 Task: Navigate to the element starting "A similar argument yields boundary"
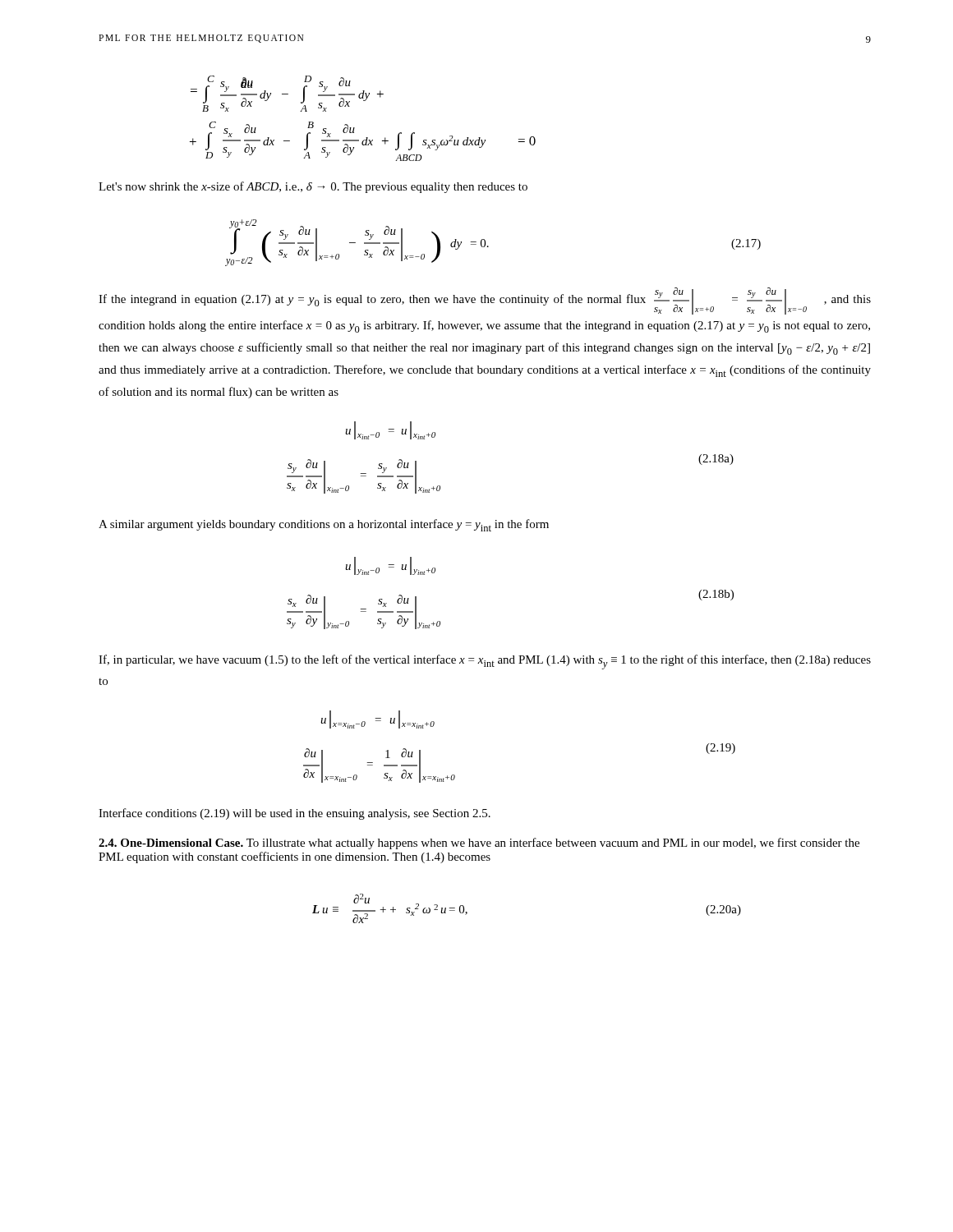324,526
